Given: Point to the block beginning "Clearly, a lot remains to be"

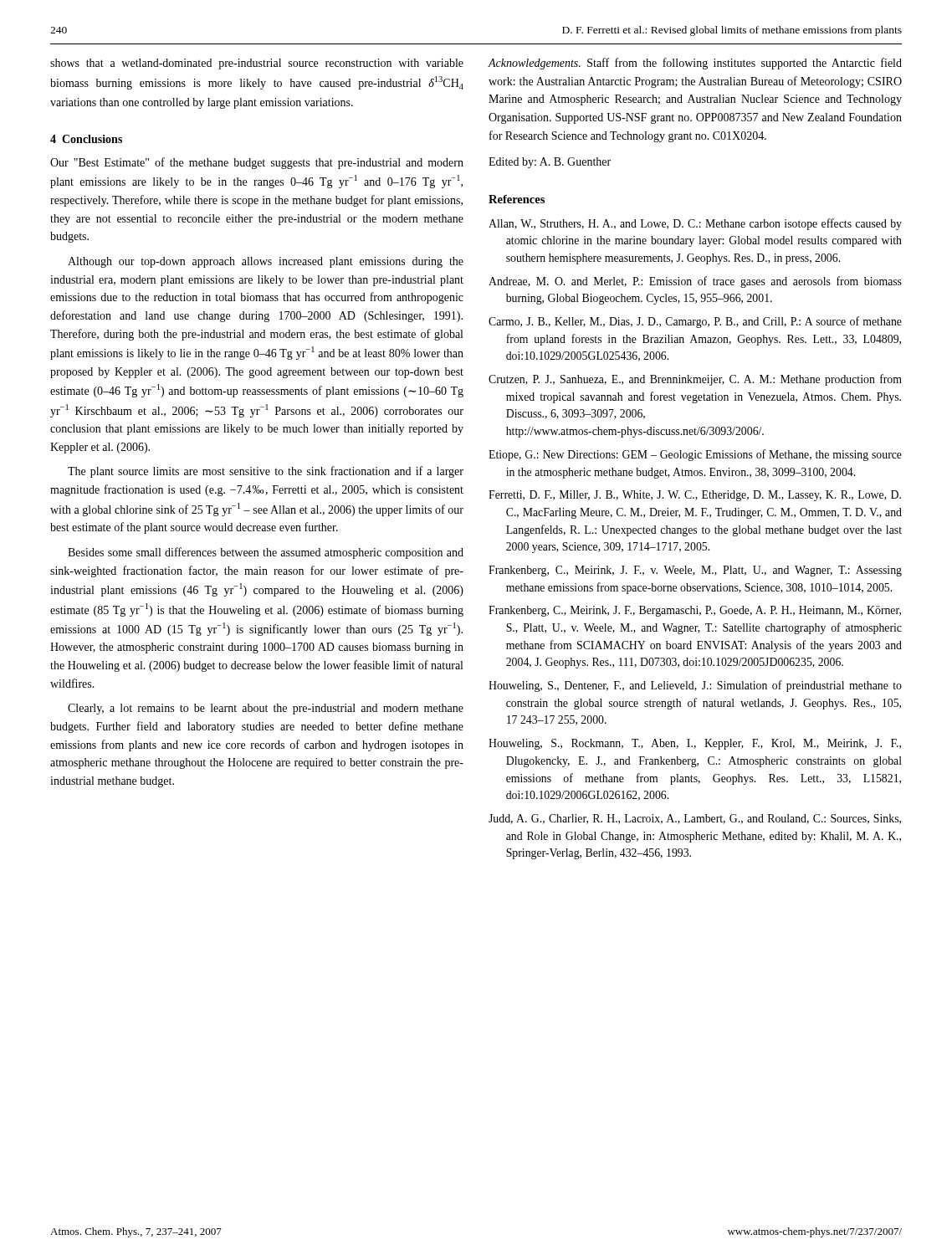Looking at the screenshot, I should pos(257,745).
